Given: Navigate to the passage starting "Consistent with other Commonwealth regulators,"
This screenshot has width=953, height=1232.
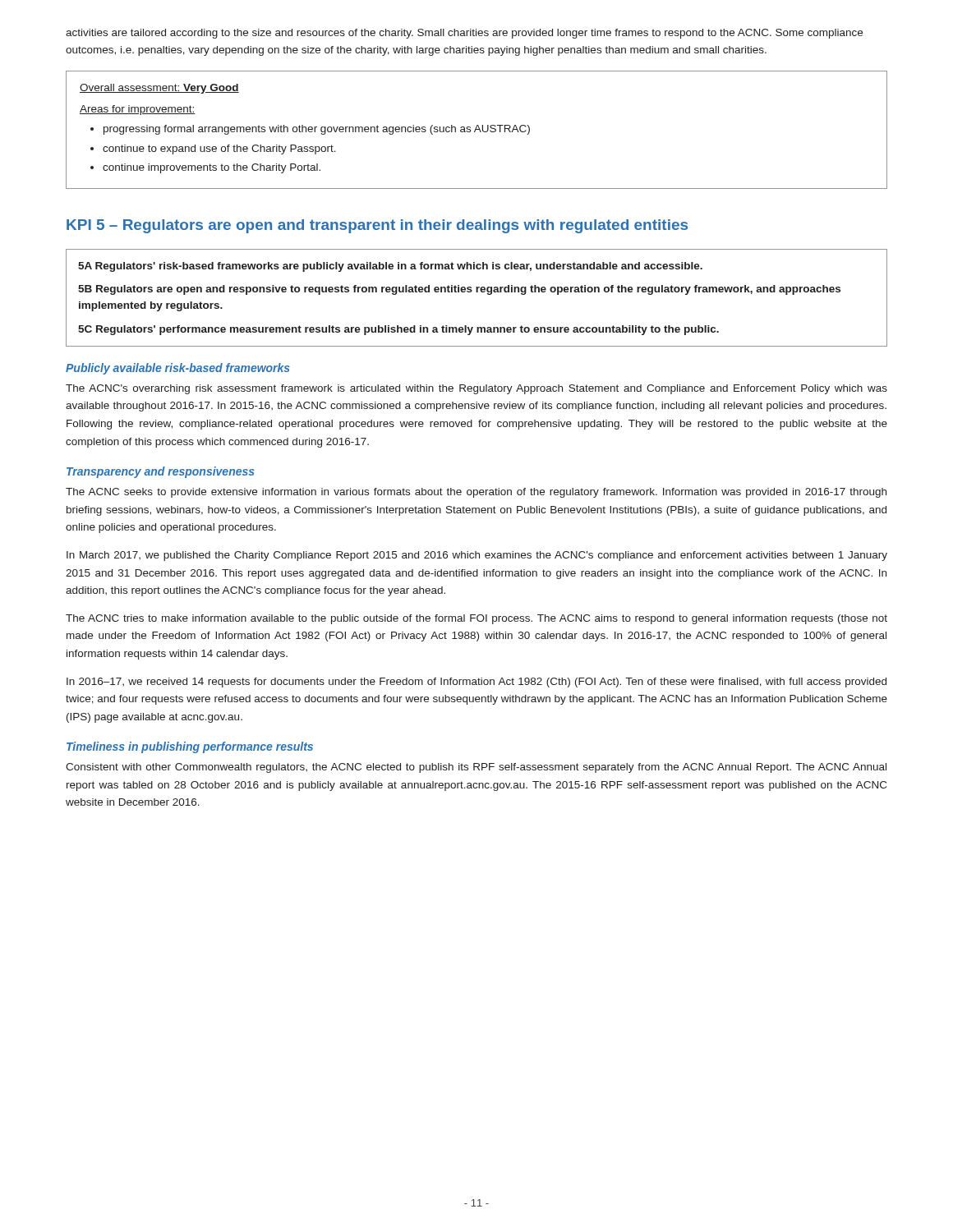Looking at the screenshot, I should point(476,785).
